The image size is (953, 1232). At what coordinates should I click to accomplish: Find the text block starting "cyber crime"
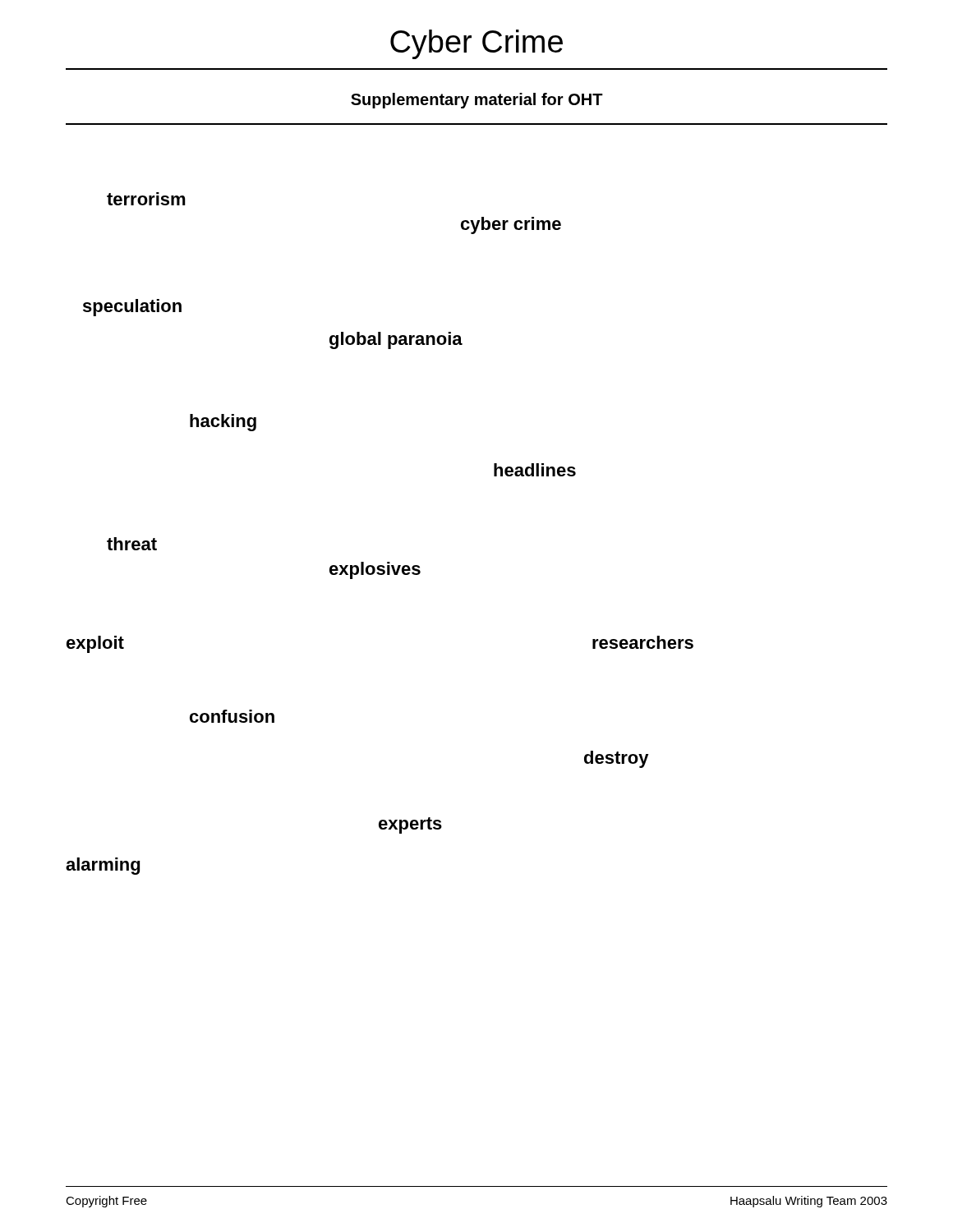point(511,224)
